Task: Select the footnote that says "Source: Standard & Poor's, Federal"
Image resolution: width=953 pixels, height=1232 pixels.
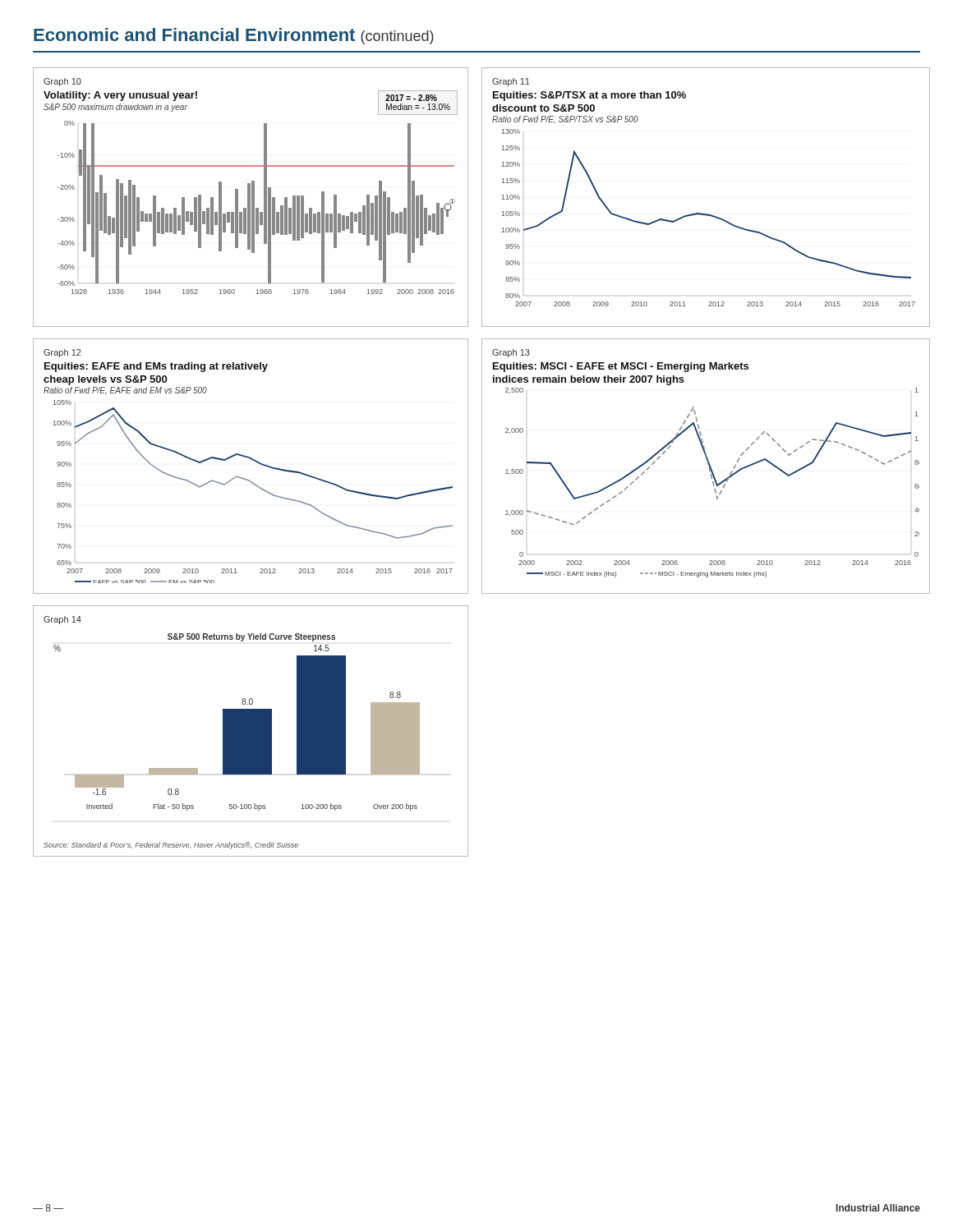Action: click(171, 845)
